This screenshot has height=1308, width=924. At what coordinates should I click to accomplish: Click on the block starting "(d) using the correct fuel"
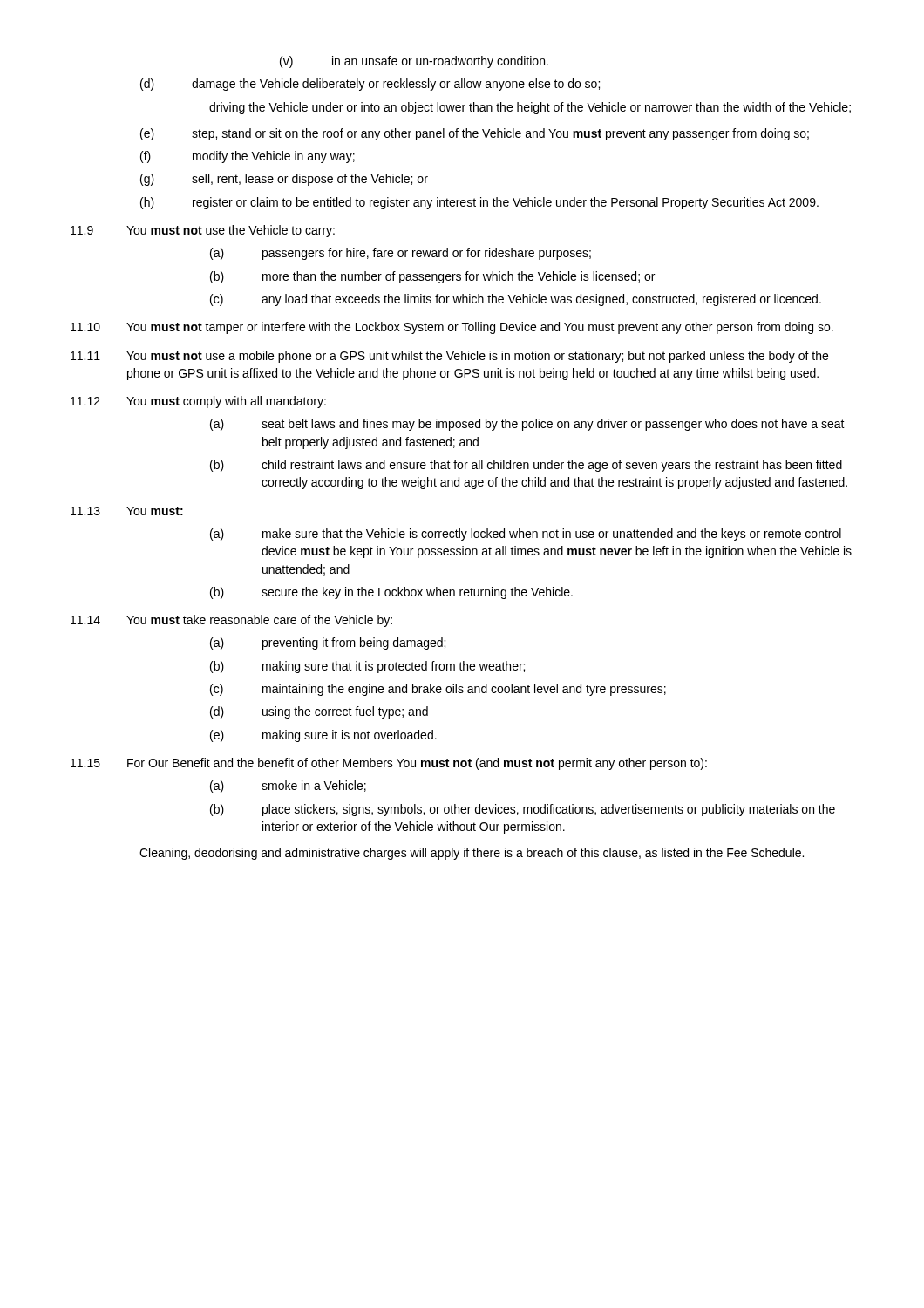(319, 712)
